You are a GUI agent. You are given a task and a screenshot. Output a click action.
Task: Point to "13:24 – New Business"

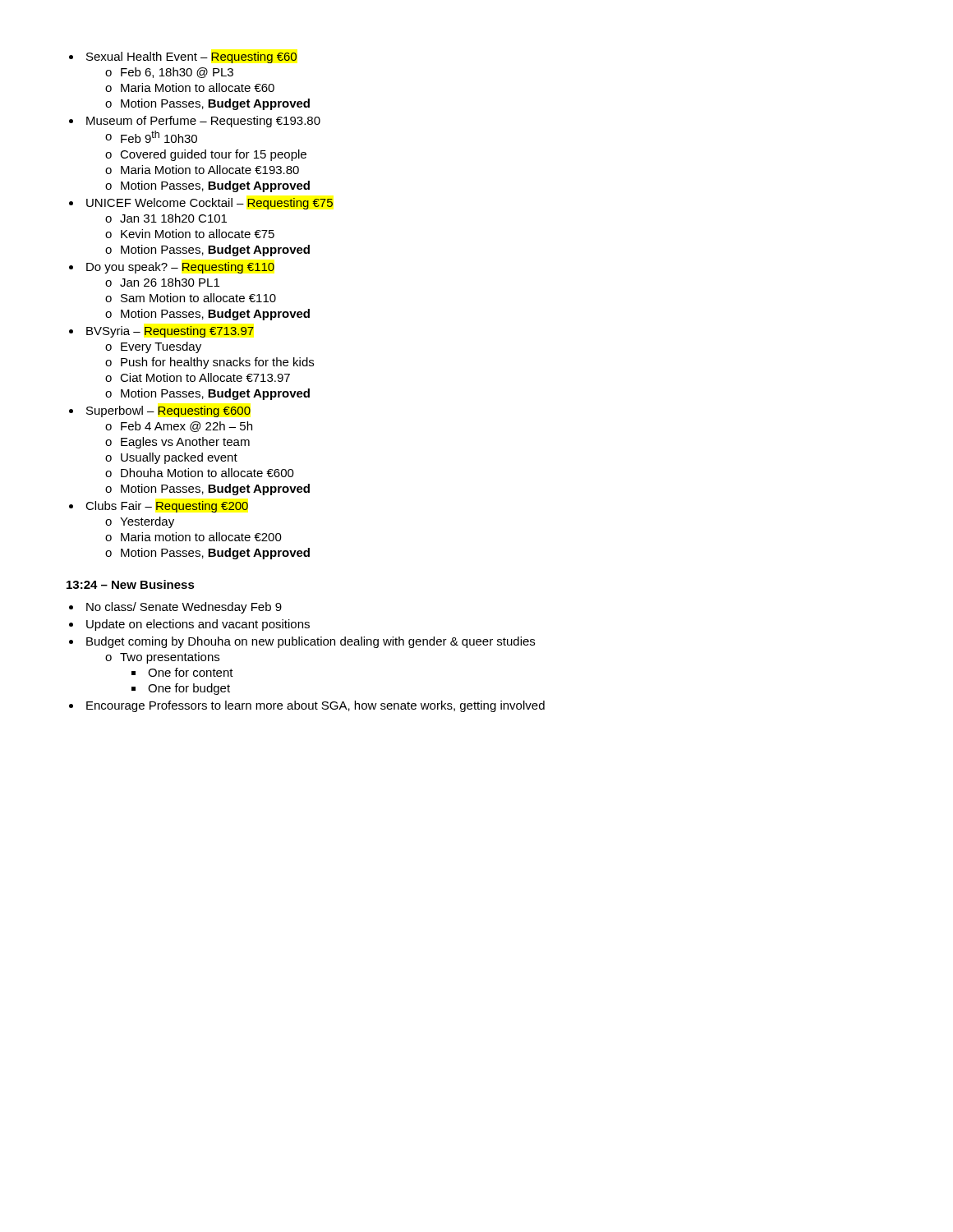tap(130, 584)
